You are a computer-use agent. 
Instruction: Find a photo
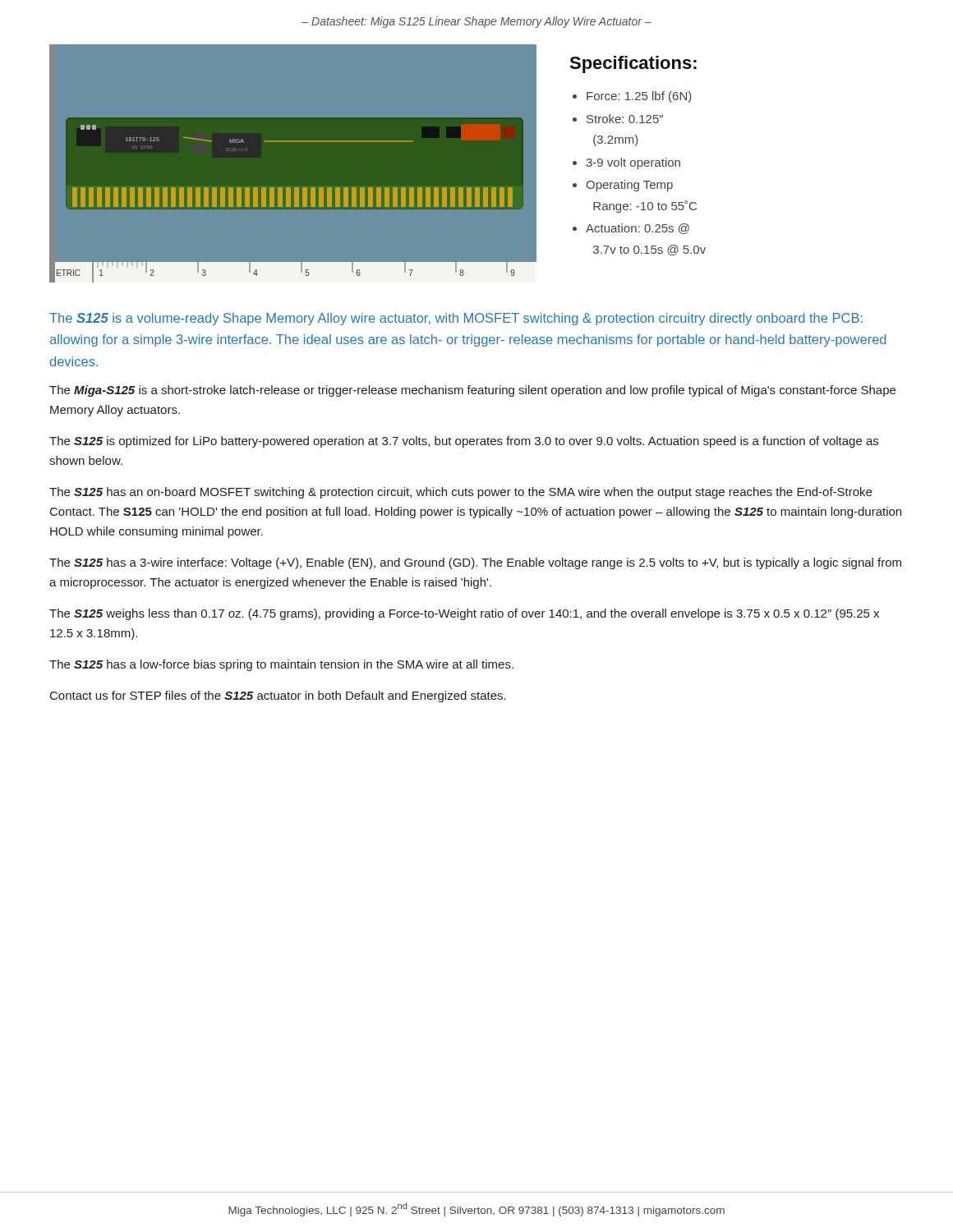[293, 163]
